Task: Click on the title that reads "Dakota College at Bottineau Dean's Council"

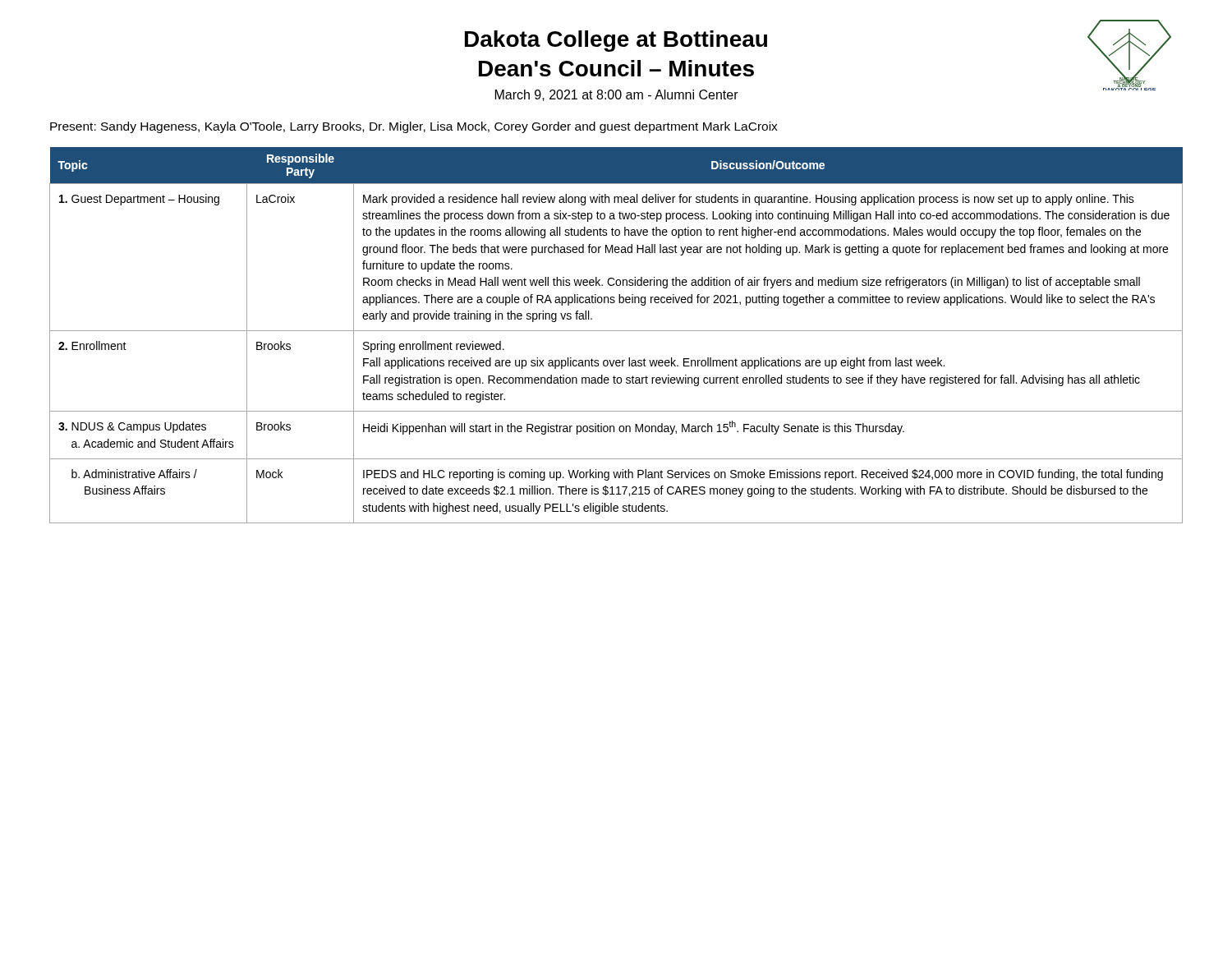Action: (616, 64)
